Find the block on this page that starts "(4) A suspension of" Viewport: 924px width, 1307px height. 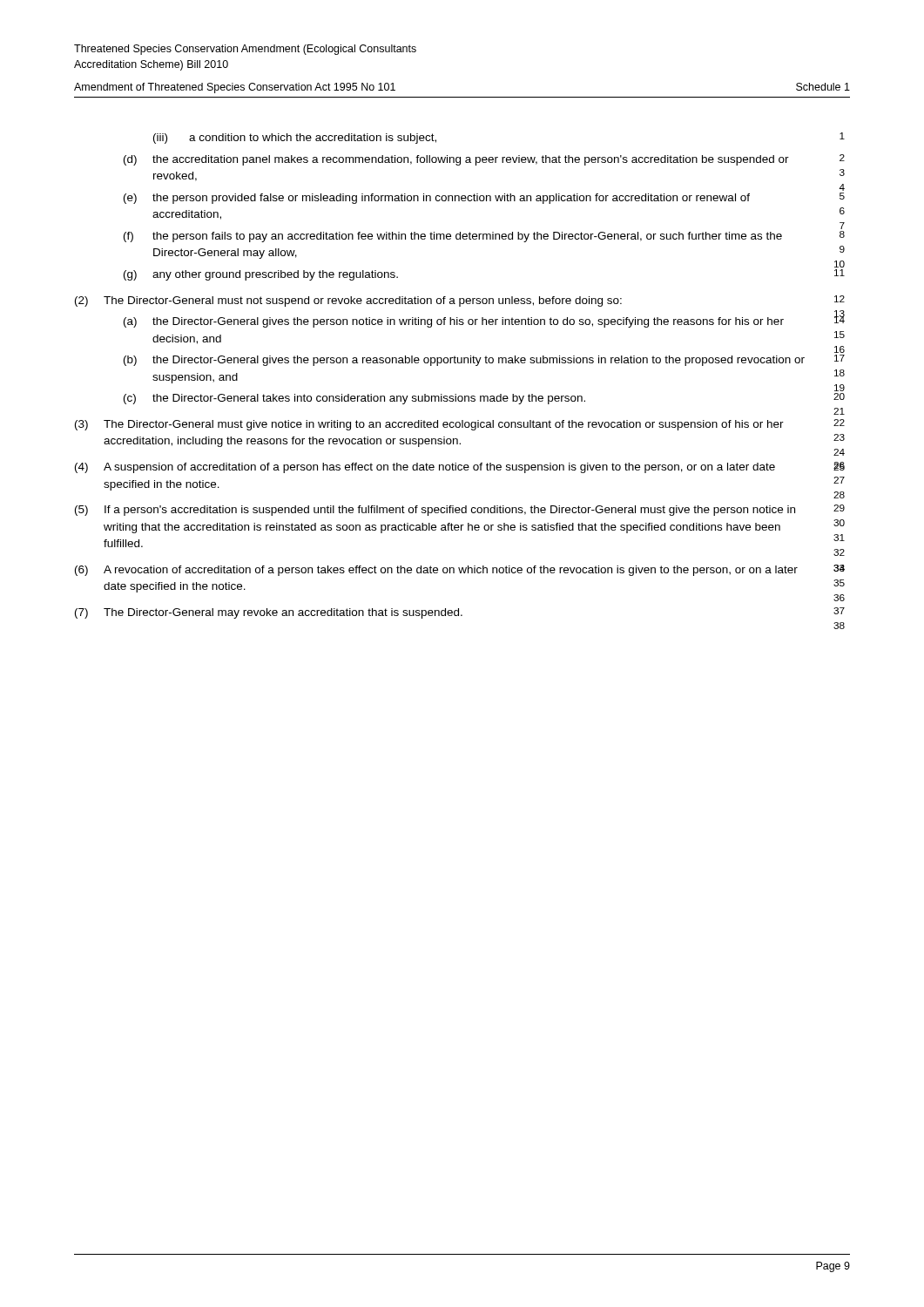[446, 475]
